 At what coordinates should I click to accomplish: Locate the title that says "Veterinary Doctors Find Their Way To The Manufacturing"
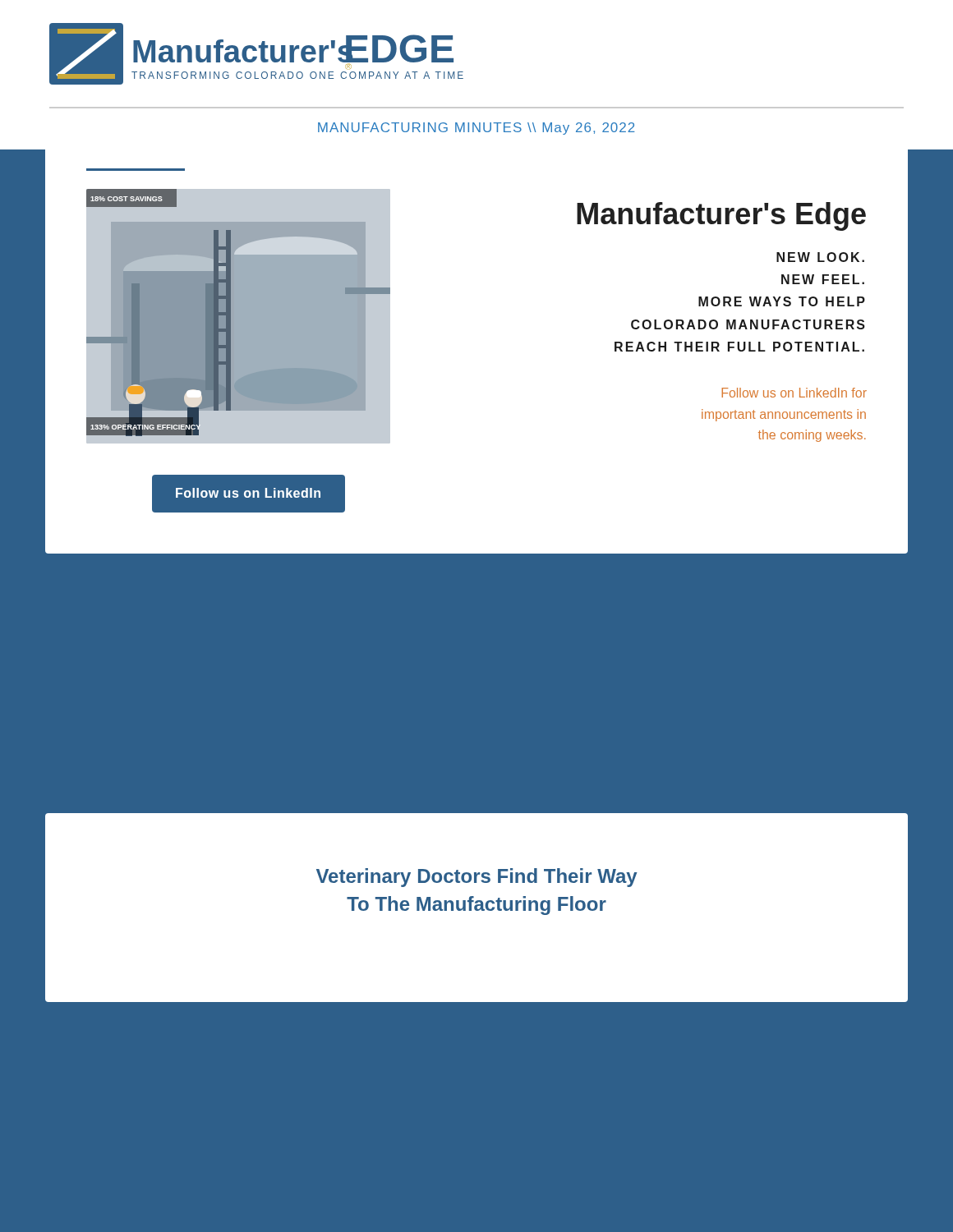point(476,890)
